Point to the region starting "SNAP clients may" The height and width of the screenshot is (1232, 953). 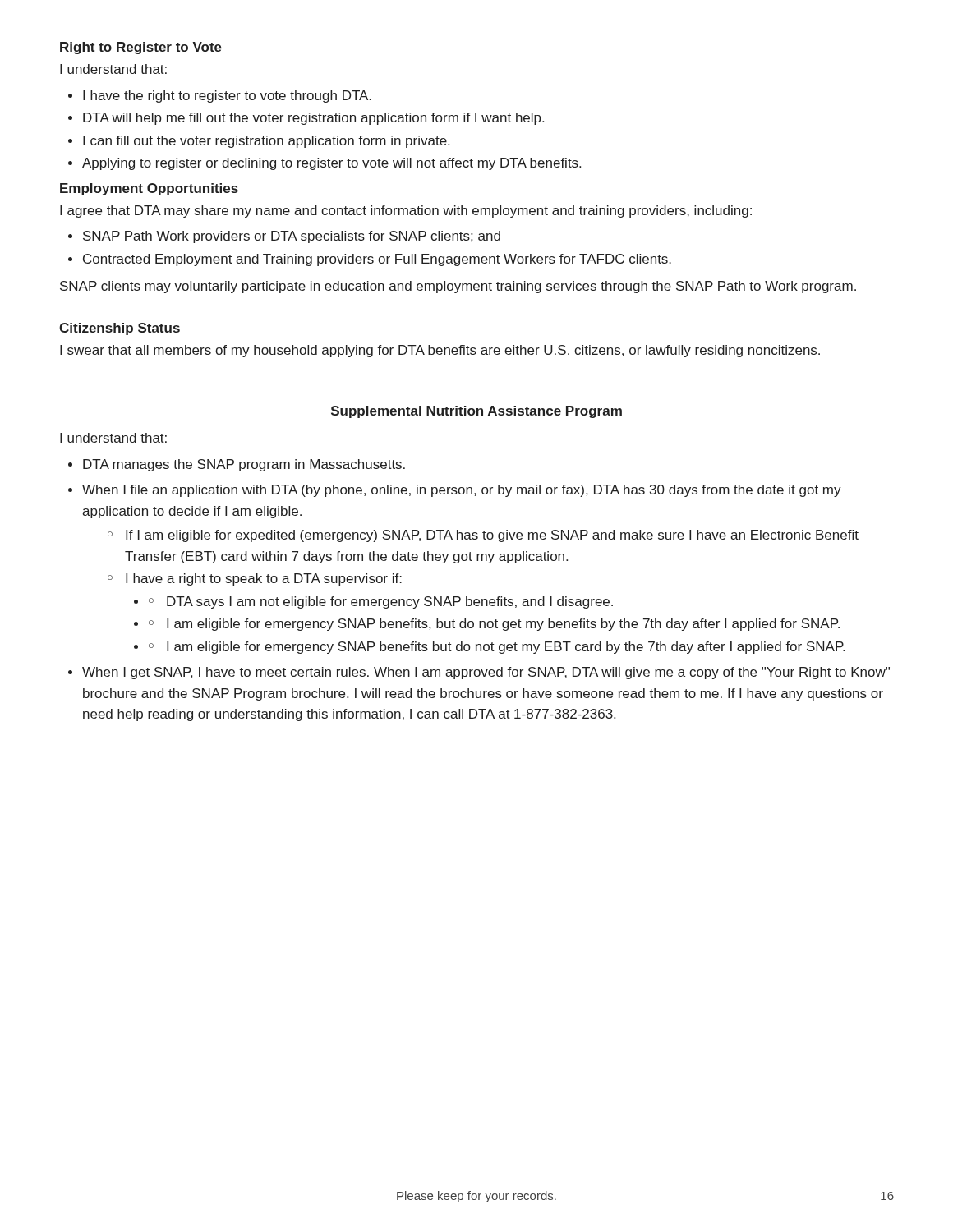(458, 286)
